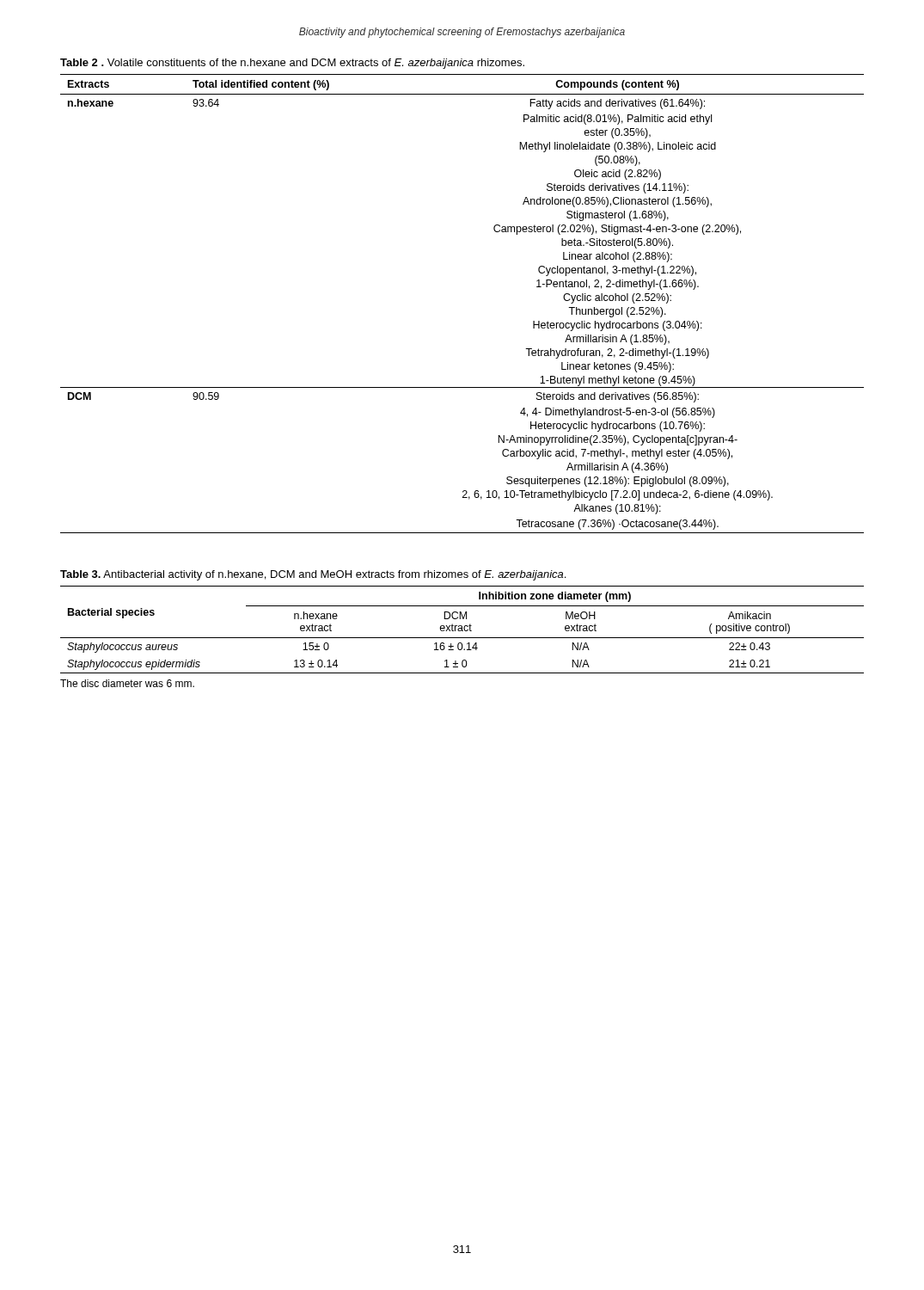This screenshot has width=924, height=1290.
Task: Select the table that reads "22± 0.43"
Action: click(x=462, y=630)
